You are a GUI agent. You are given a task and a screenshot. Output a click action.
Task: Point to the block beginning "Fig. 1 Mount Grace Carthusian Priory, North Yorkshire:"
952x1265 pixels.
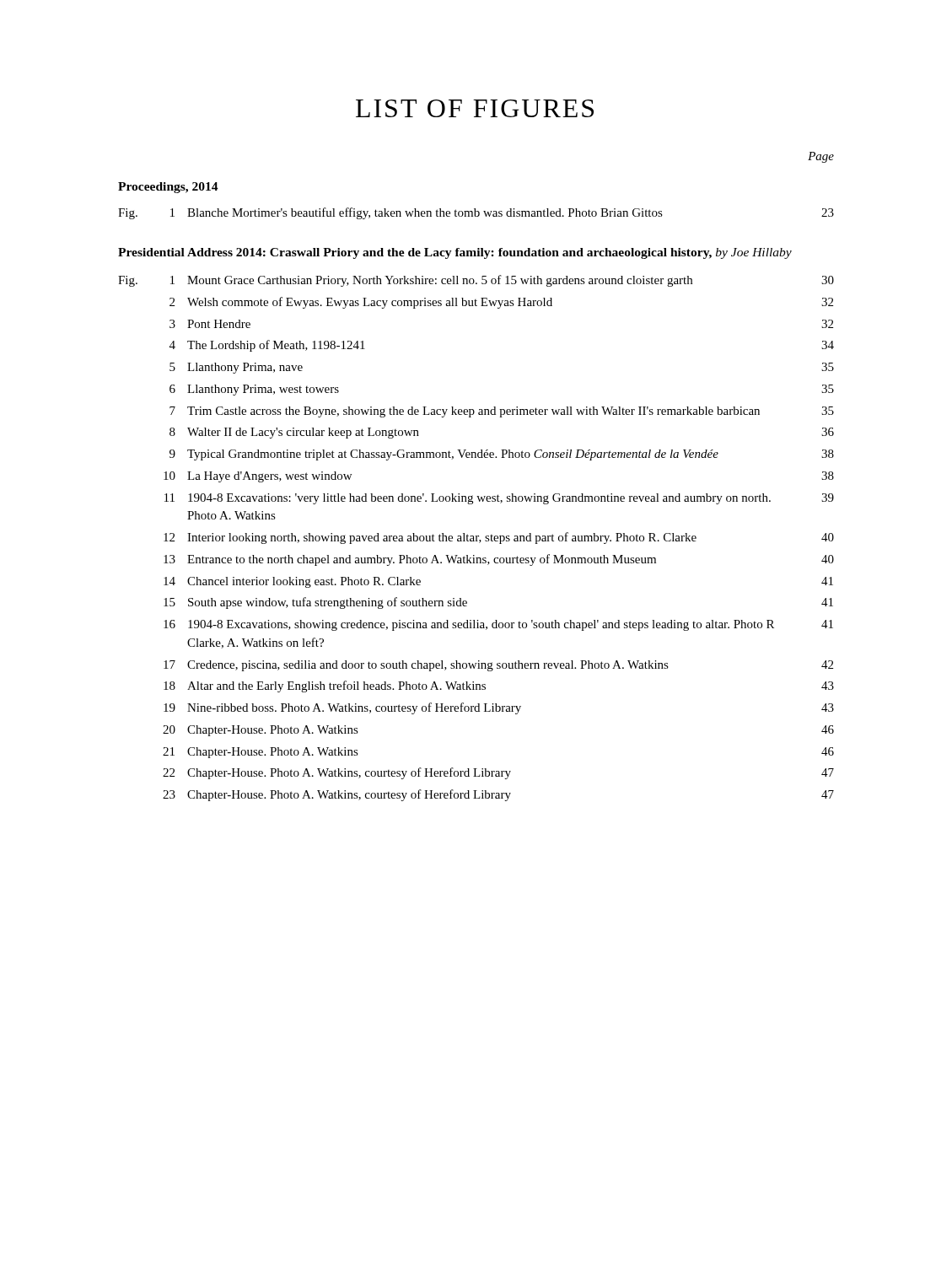coord(476,281)
